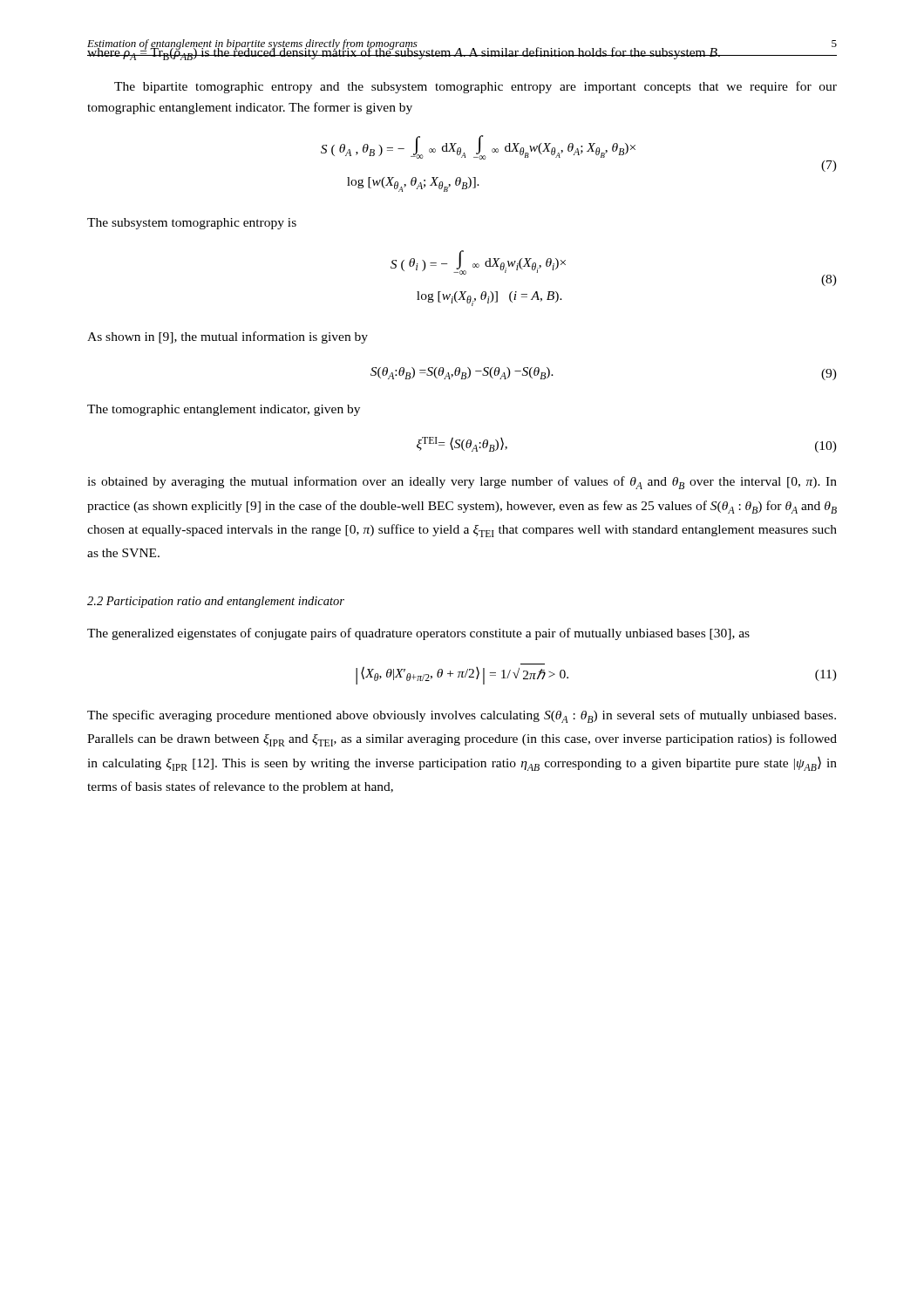The height and width of the screenshot is (1308, 924).
Task: Find the text block that says "is obtained by averaging the mutual information"
Action: click(462, 517)
